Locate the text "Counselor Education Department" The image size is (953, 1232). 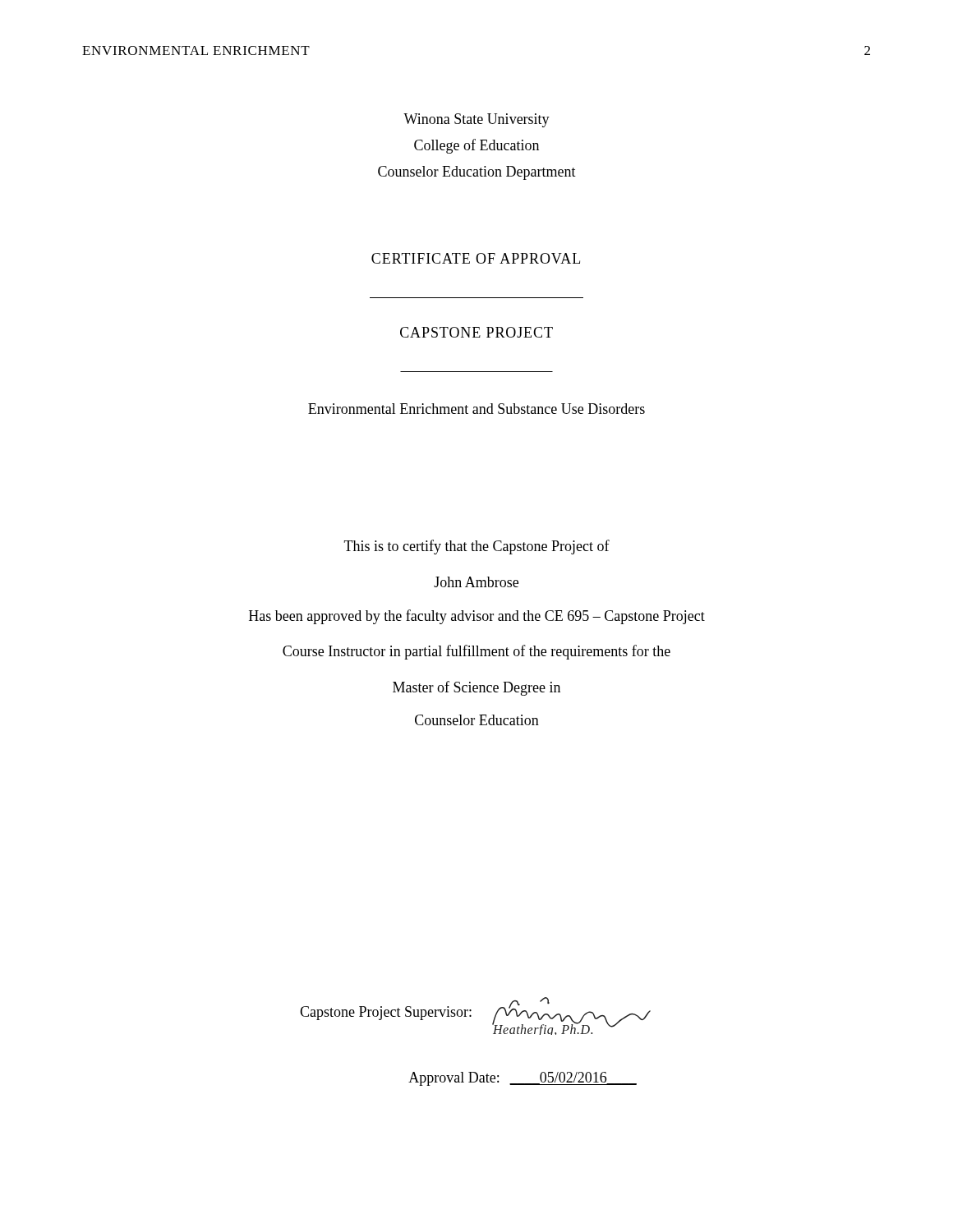pyautogui.click(x=476, y=172)
